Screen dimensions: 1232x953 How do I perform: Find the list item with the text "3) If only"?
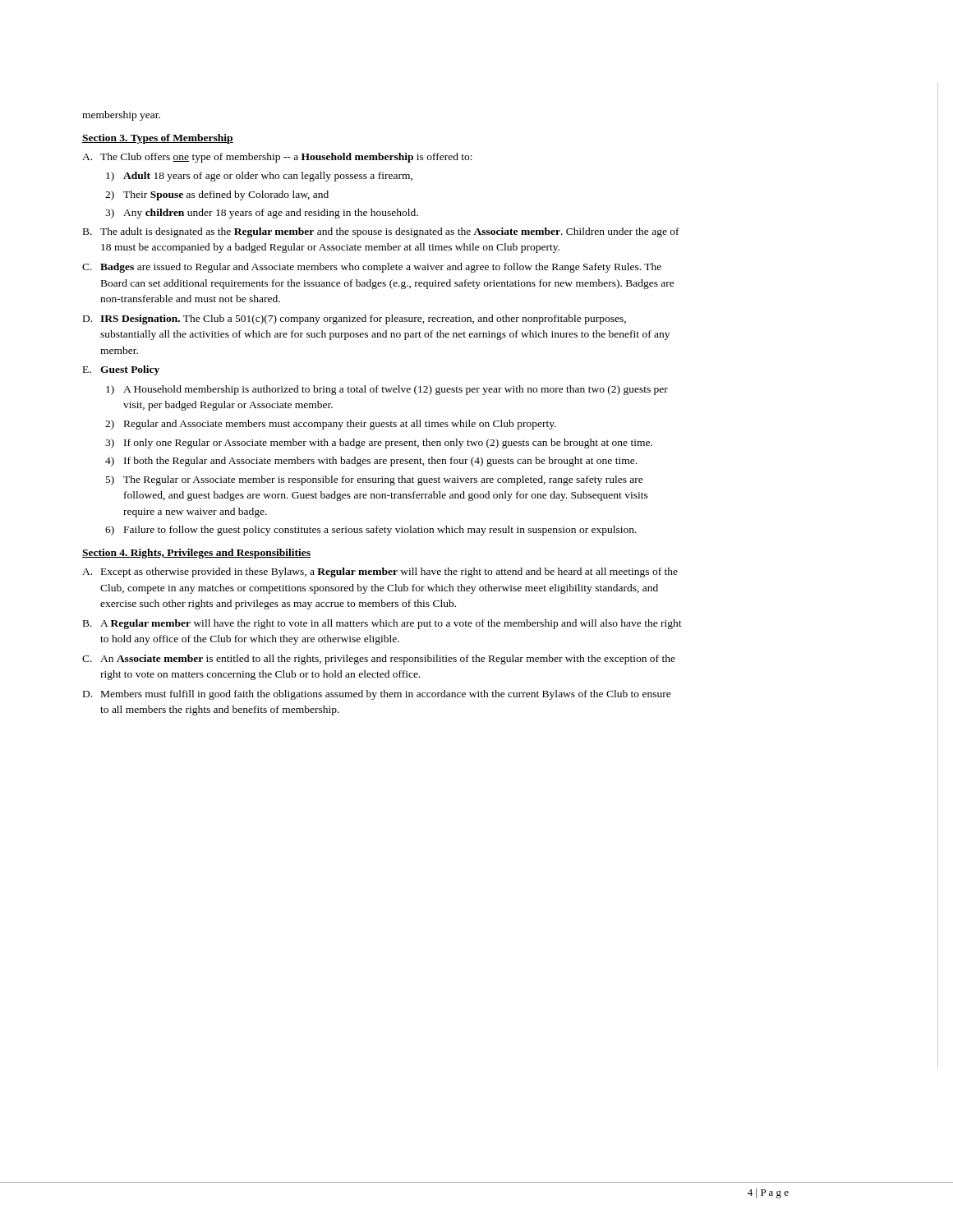(x=379, y=442)
